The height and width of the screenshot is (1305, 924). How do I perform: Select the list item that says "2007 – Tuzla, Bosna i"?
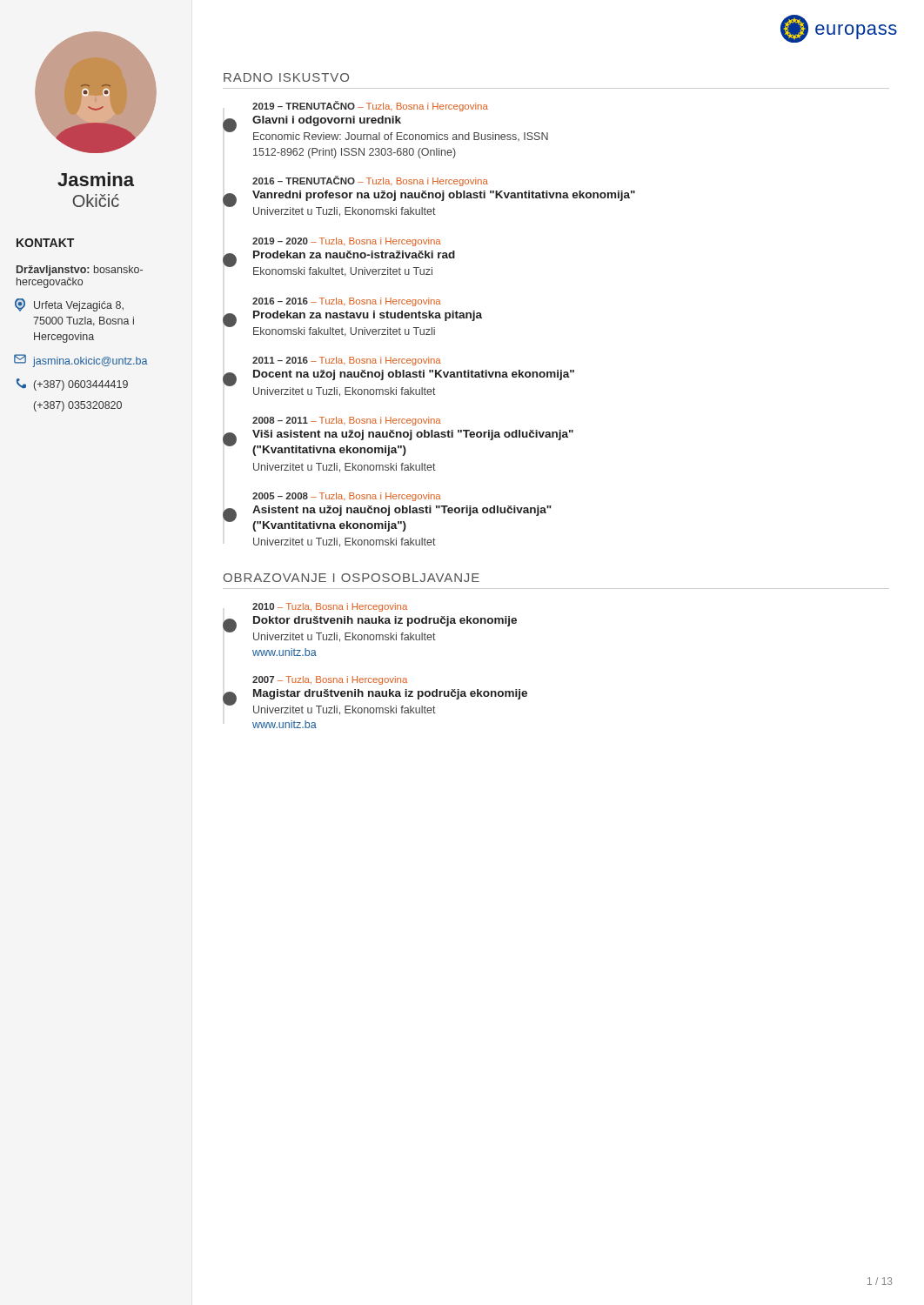330,680
